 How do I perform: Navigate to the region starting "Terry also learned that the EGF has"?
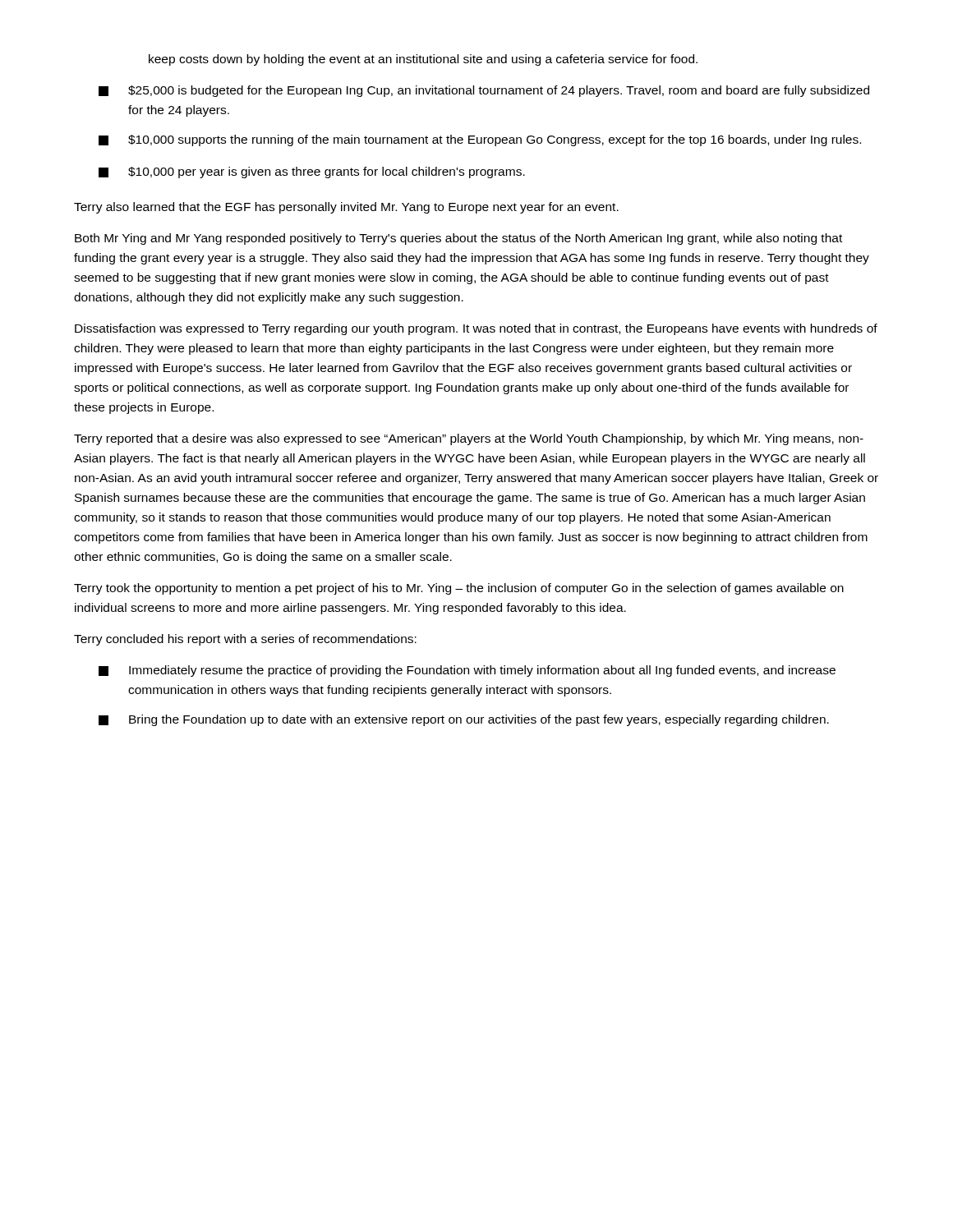pos(347,206)
